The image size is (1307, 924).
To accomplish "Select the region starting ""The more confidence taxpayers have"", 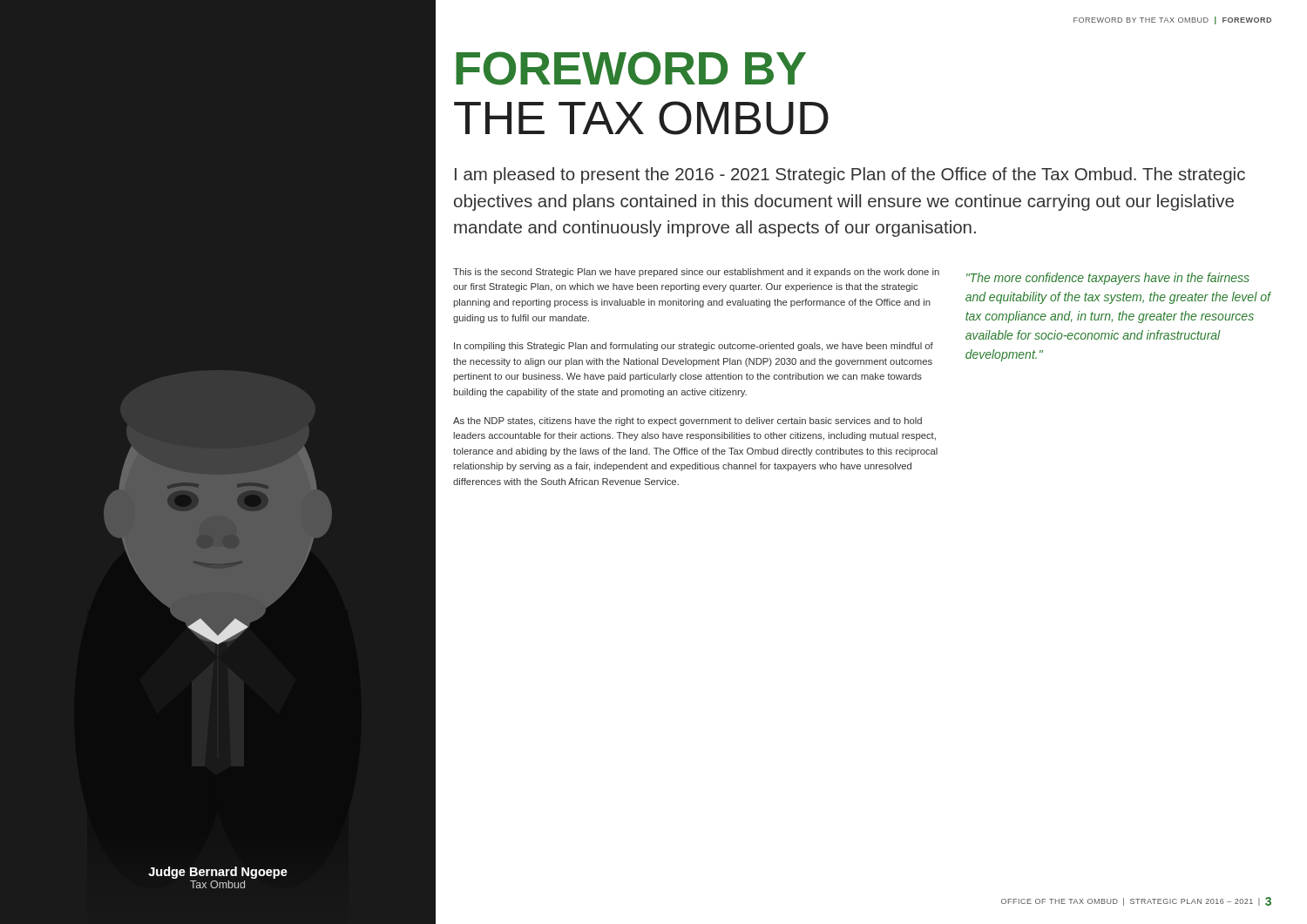I will click(1118, 316).
